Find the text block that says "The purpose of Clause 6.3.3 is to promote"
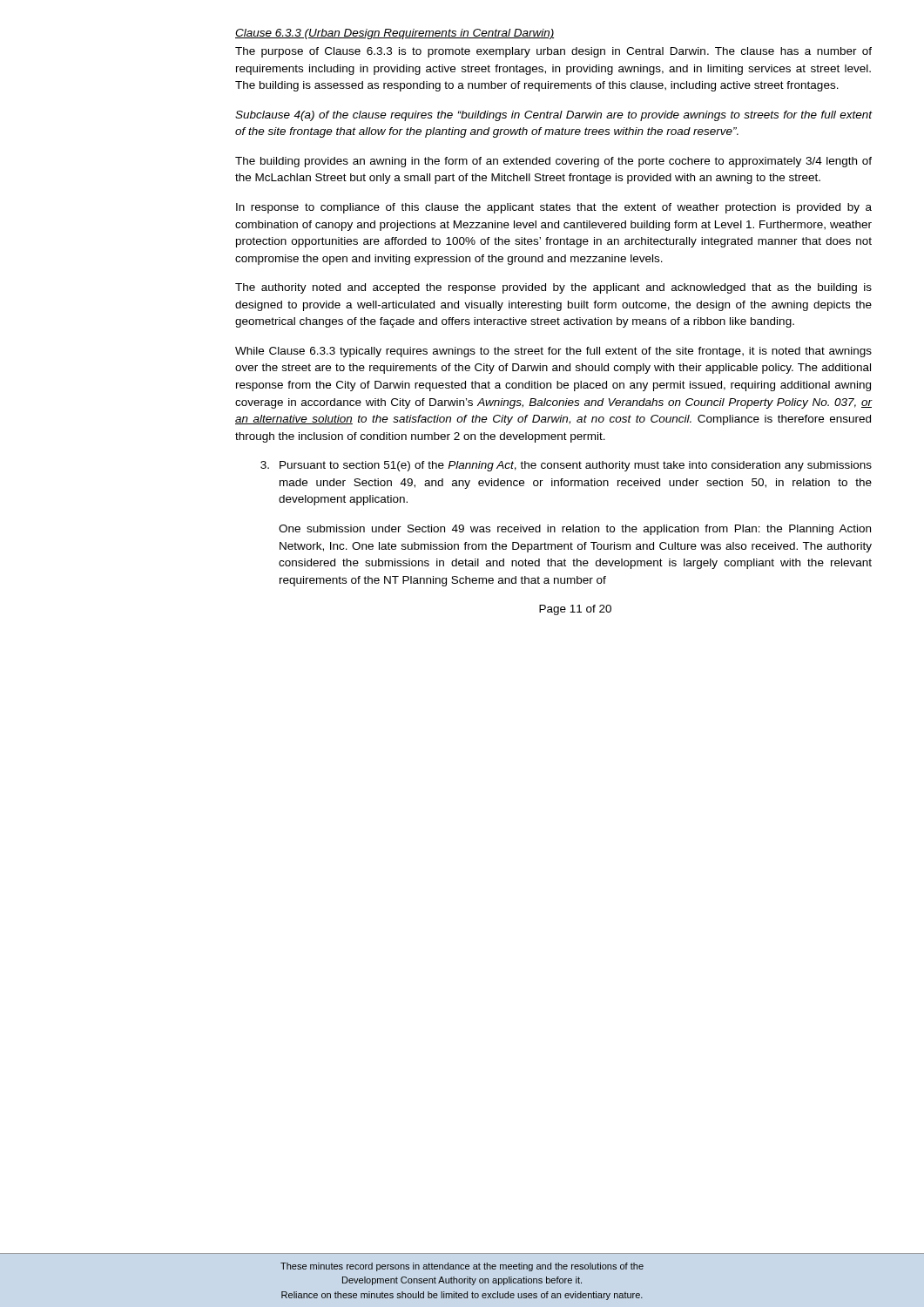Screen dimensions: 1307x924 click(x=553, y=68)
